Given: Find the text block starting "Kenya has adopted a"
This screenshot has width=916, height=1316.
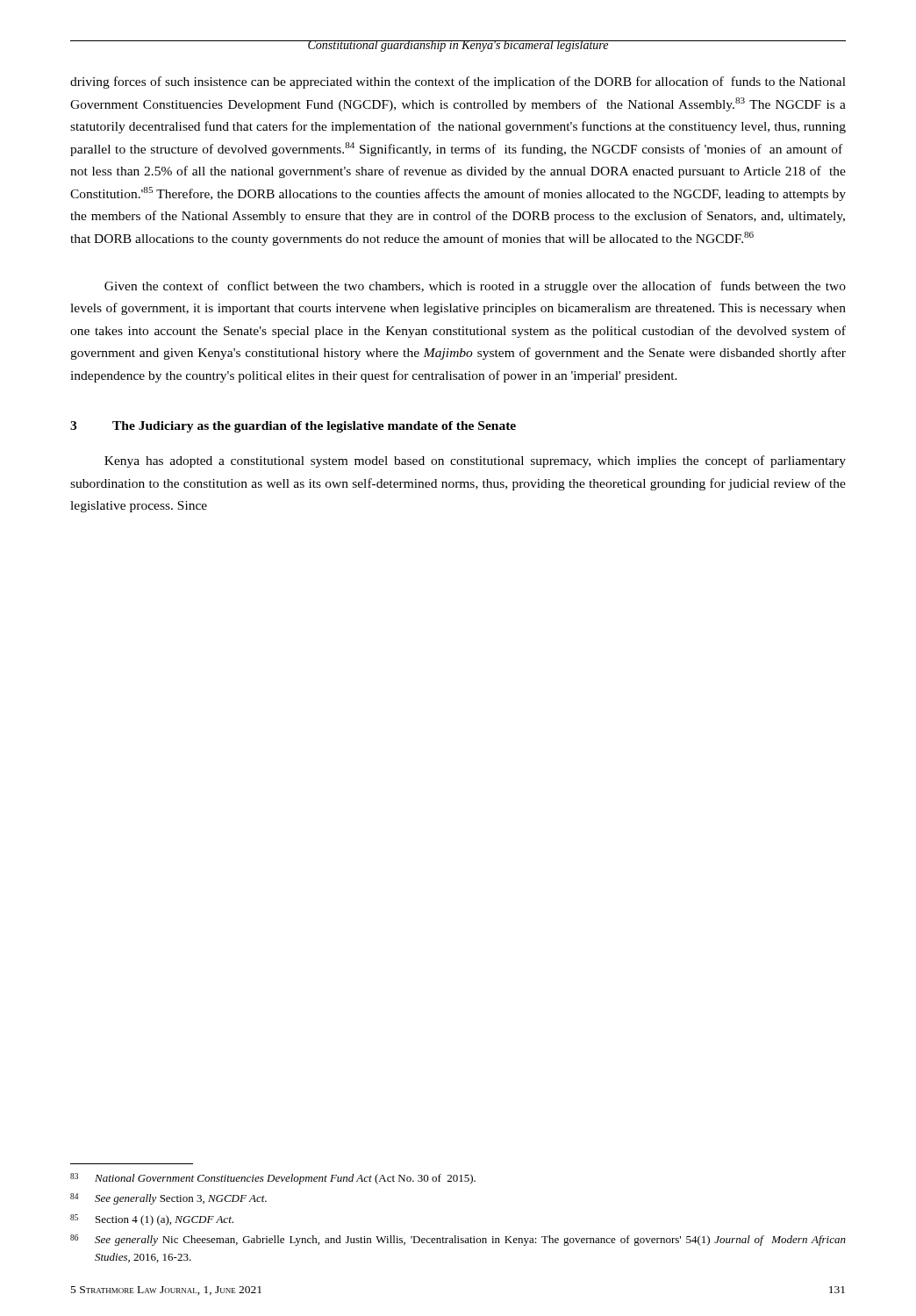Looking at the screenshot, I should tap(458, 483).
